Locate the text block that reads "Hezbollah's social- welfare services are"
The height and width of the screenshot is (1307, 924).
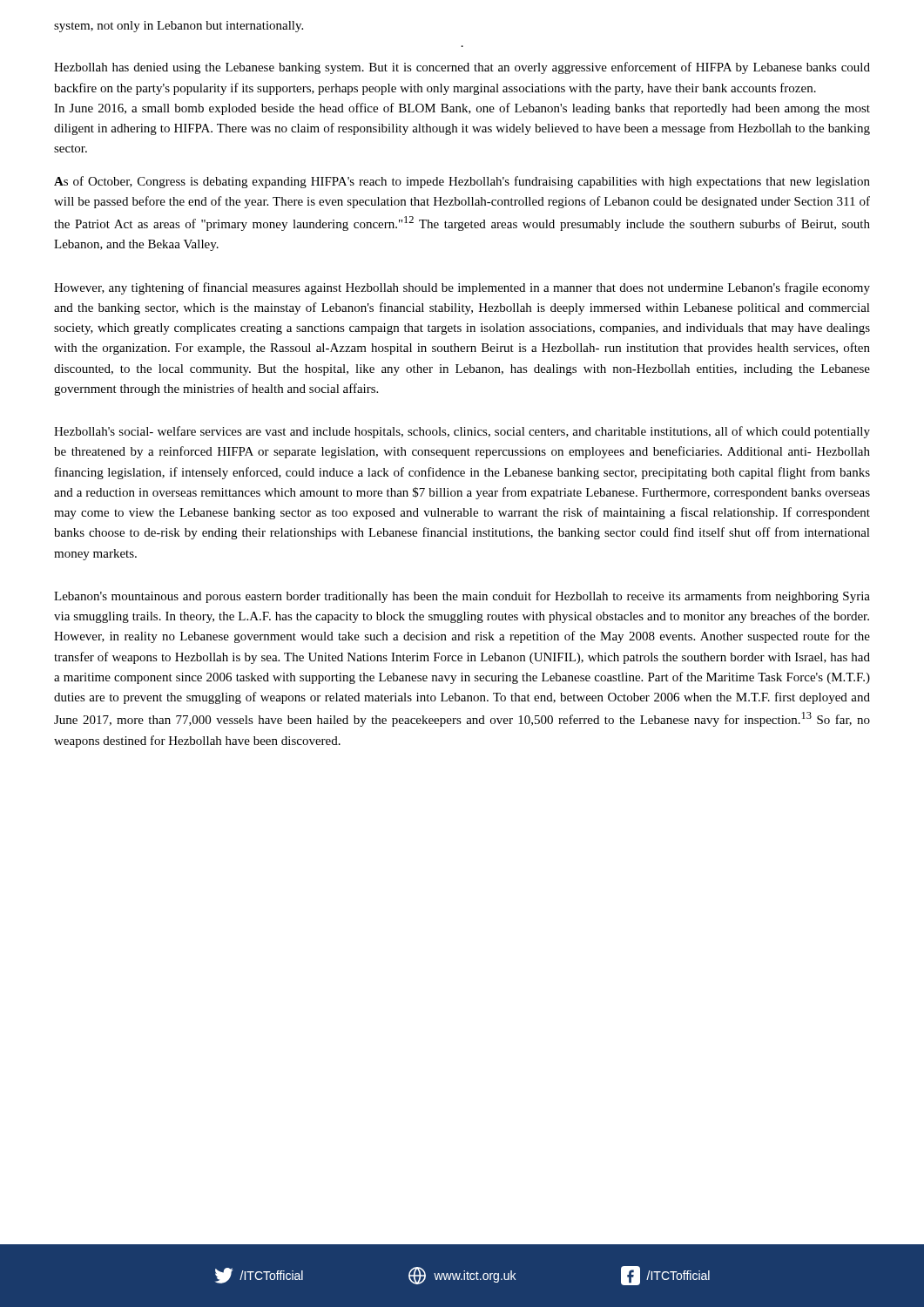tap(462, 493)
